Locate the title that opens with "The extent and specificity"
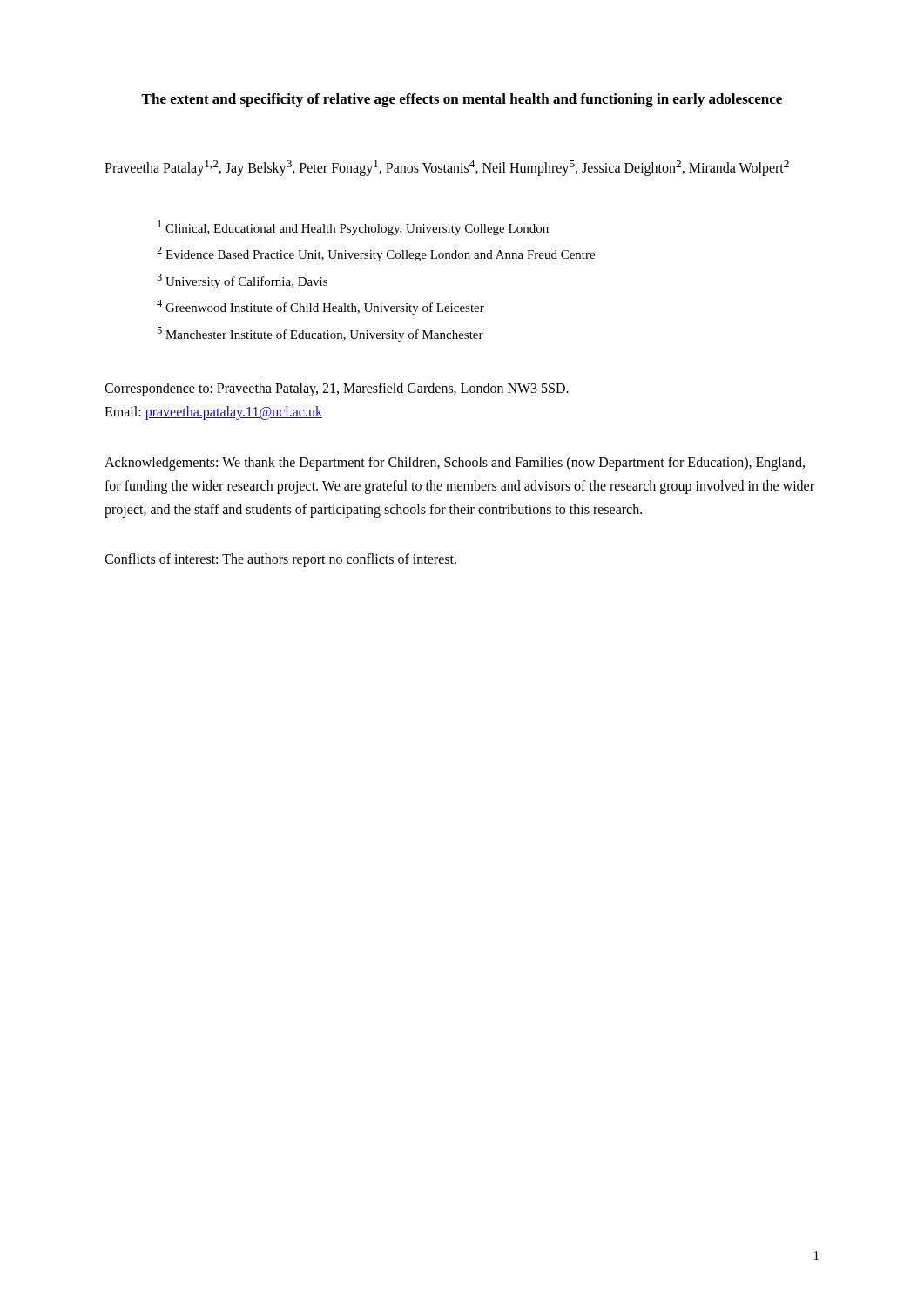 pos(462,99)
